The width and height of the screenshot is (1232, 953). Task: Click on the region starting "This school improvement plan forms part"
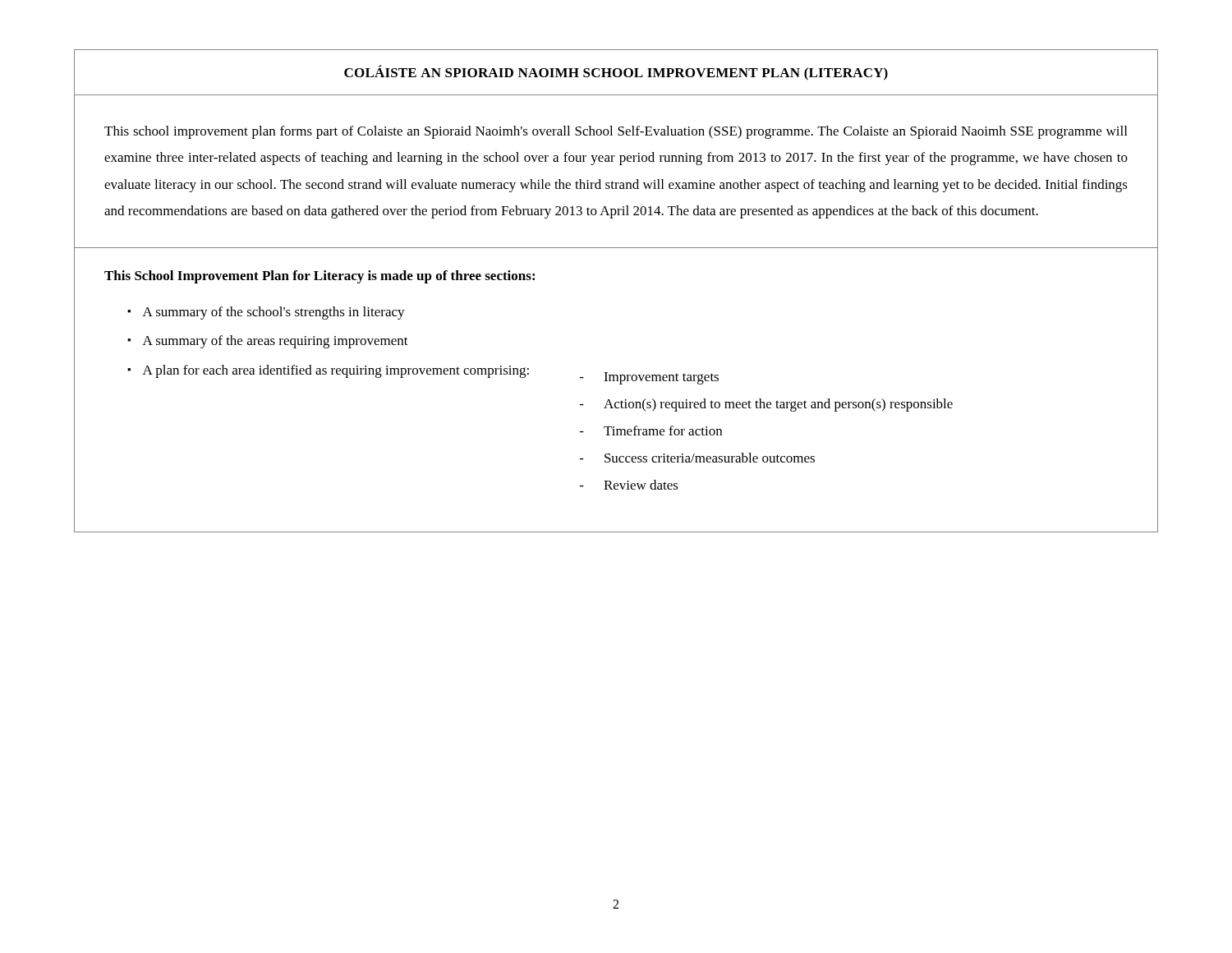coord(616,171)
